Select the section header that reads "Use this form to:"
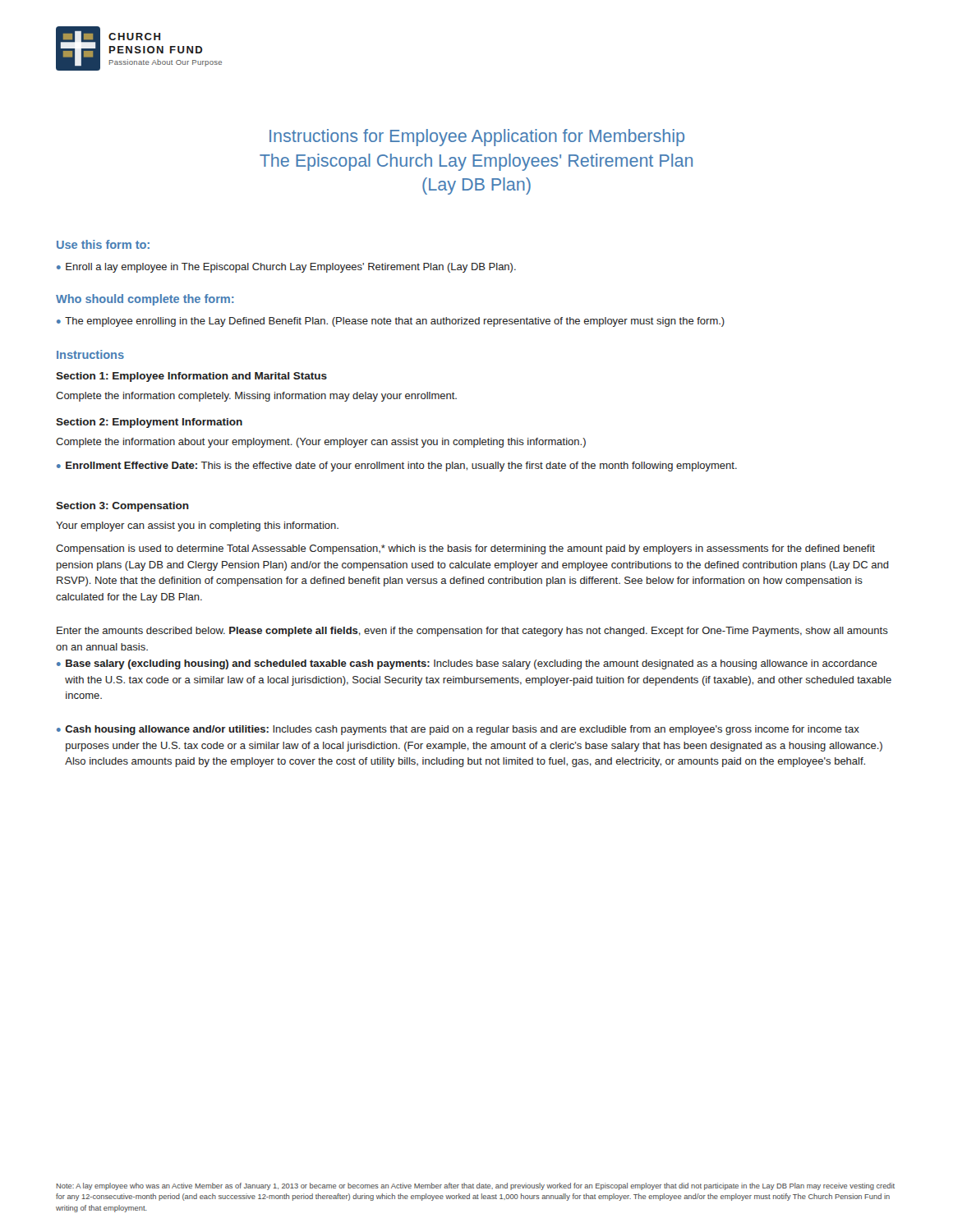The width and height of the screenshot is (953, 1232). click(103, 245)
